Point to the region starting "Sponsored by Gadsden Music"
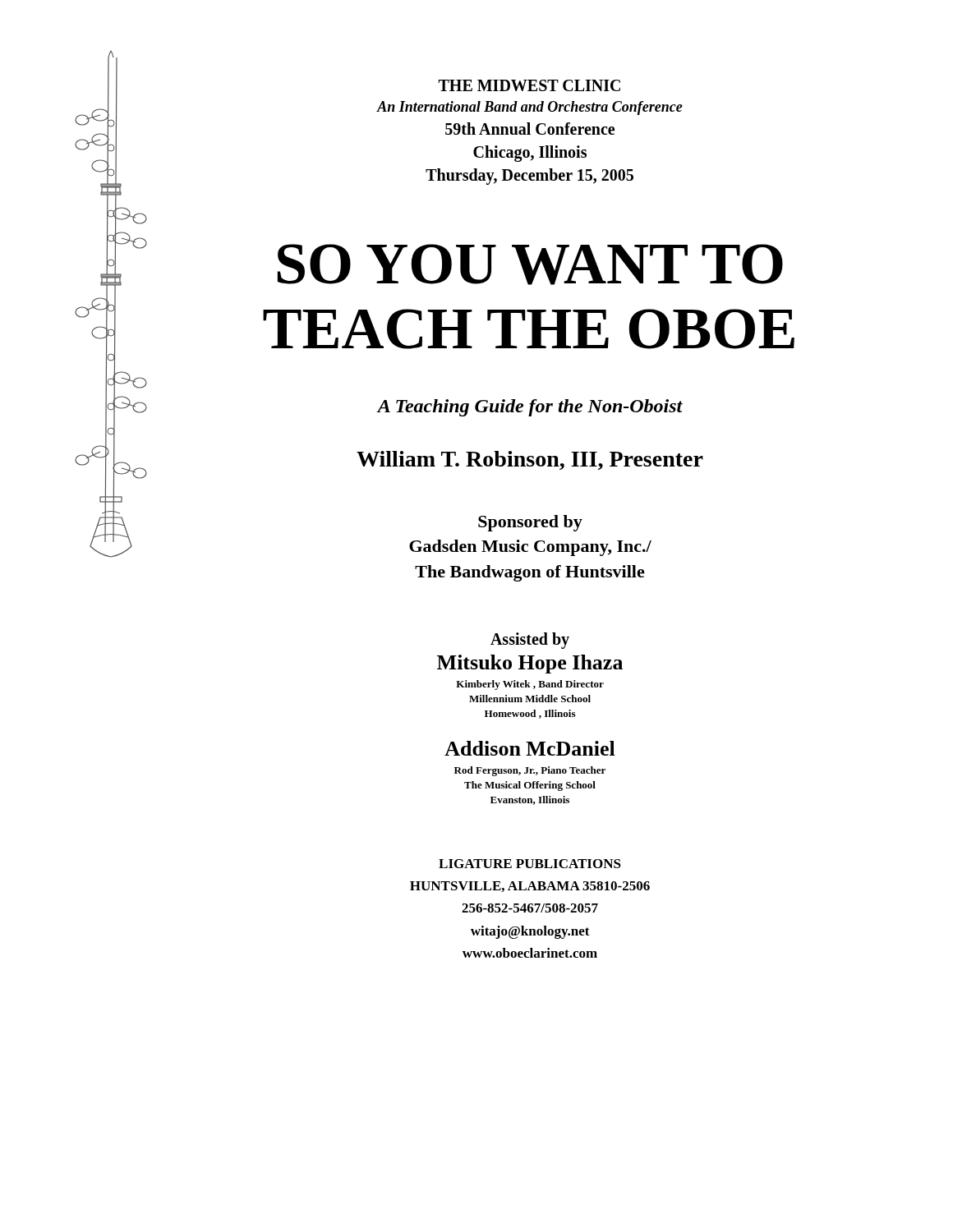The height and width of the screenshot is (1232, 953). (x=530, y=547)
